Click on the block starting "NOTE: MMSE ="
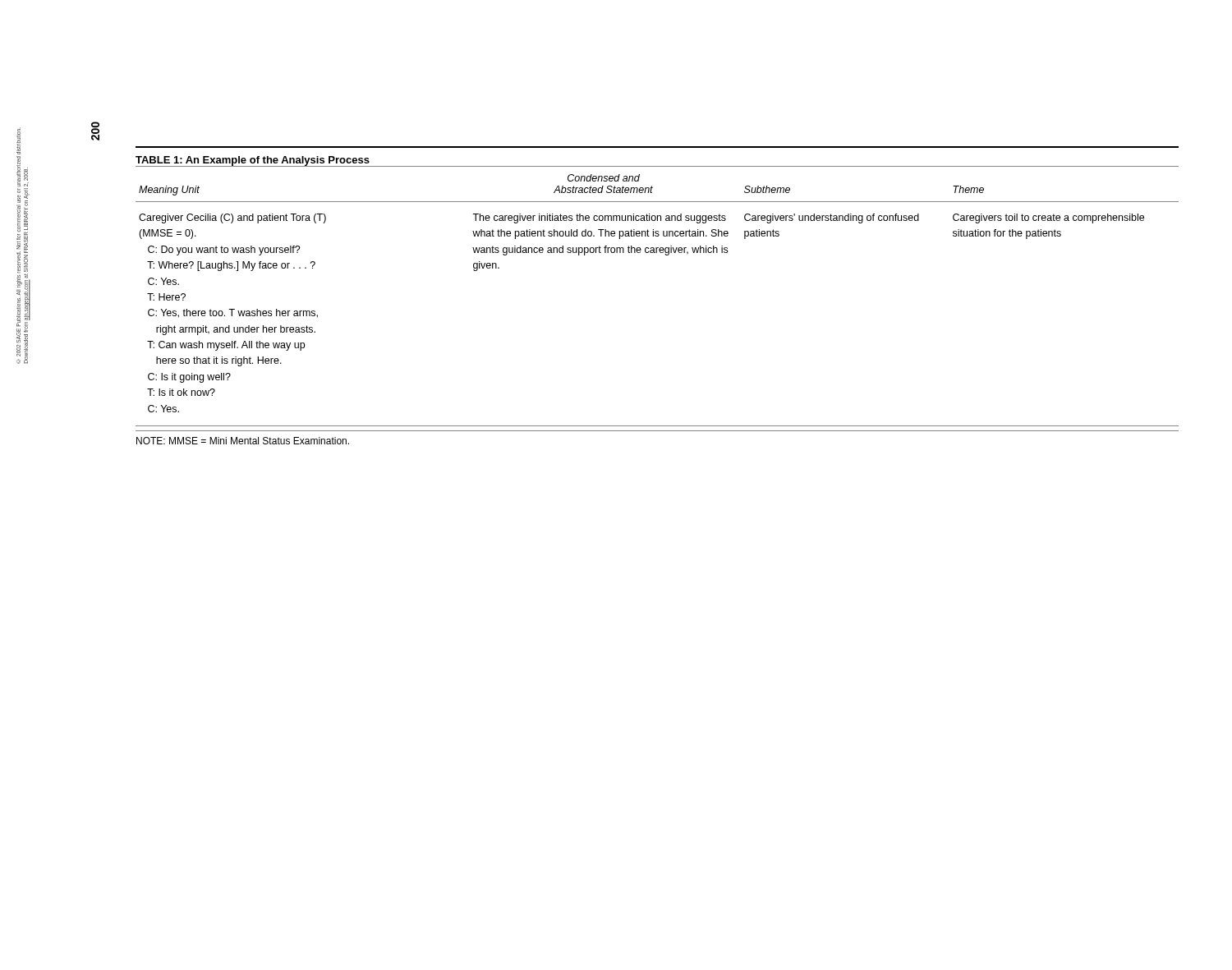This screenshot has width=1232, height=970. tap(243, 441)
